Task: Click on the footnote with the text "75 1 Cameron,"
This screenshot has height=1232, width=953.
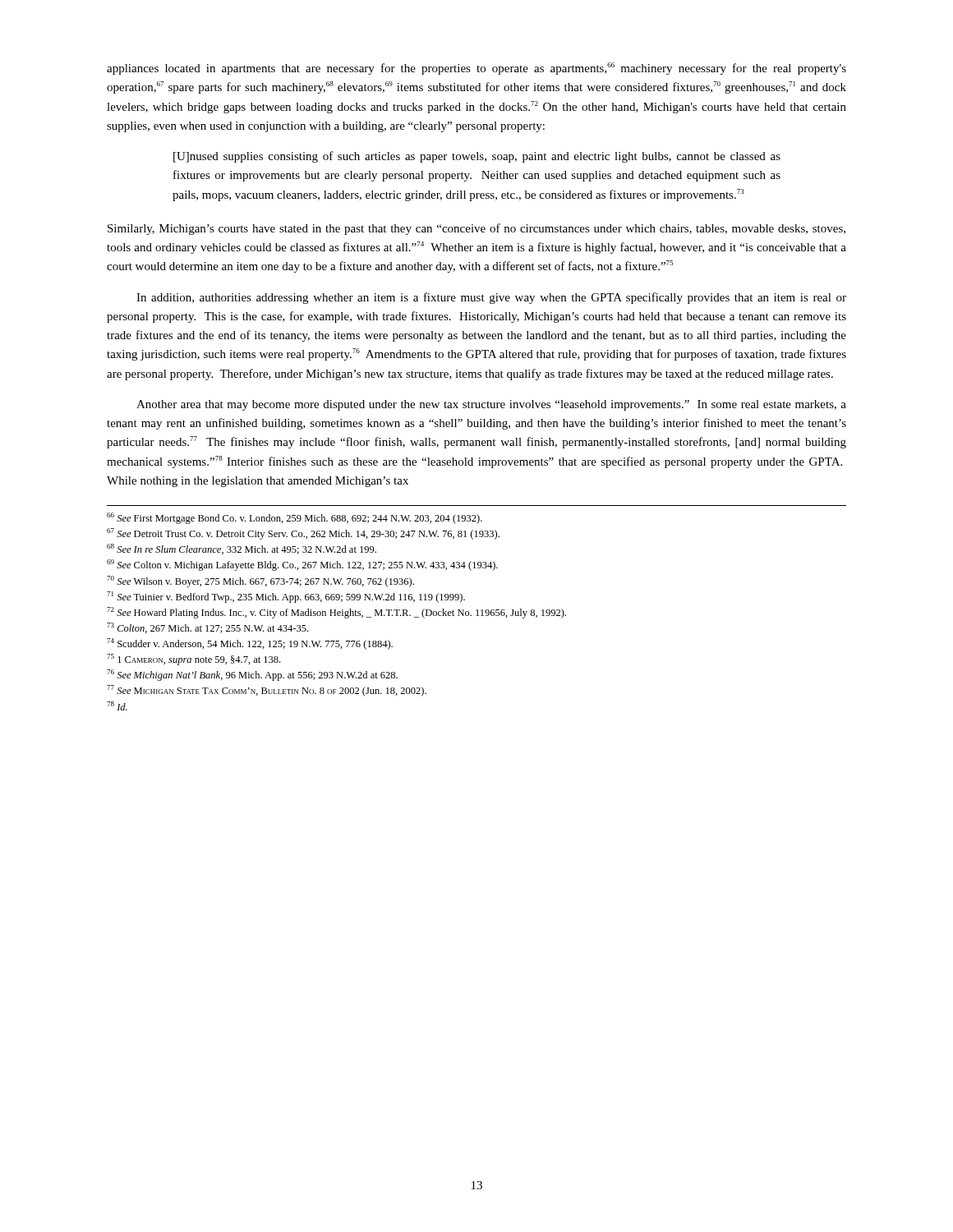Action: (x=194, y=659)
